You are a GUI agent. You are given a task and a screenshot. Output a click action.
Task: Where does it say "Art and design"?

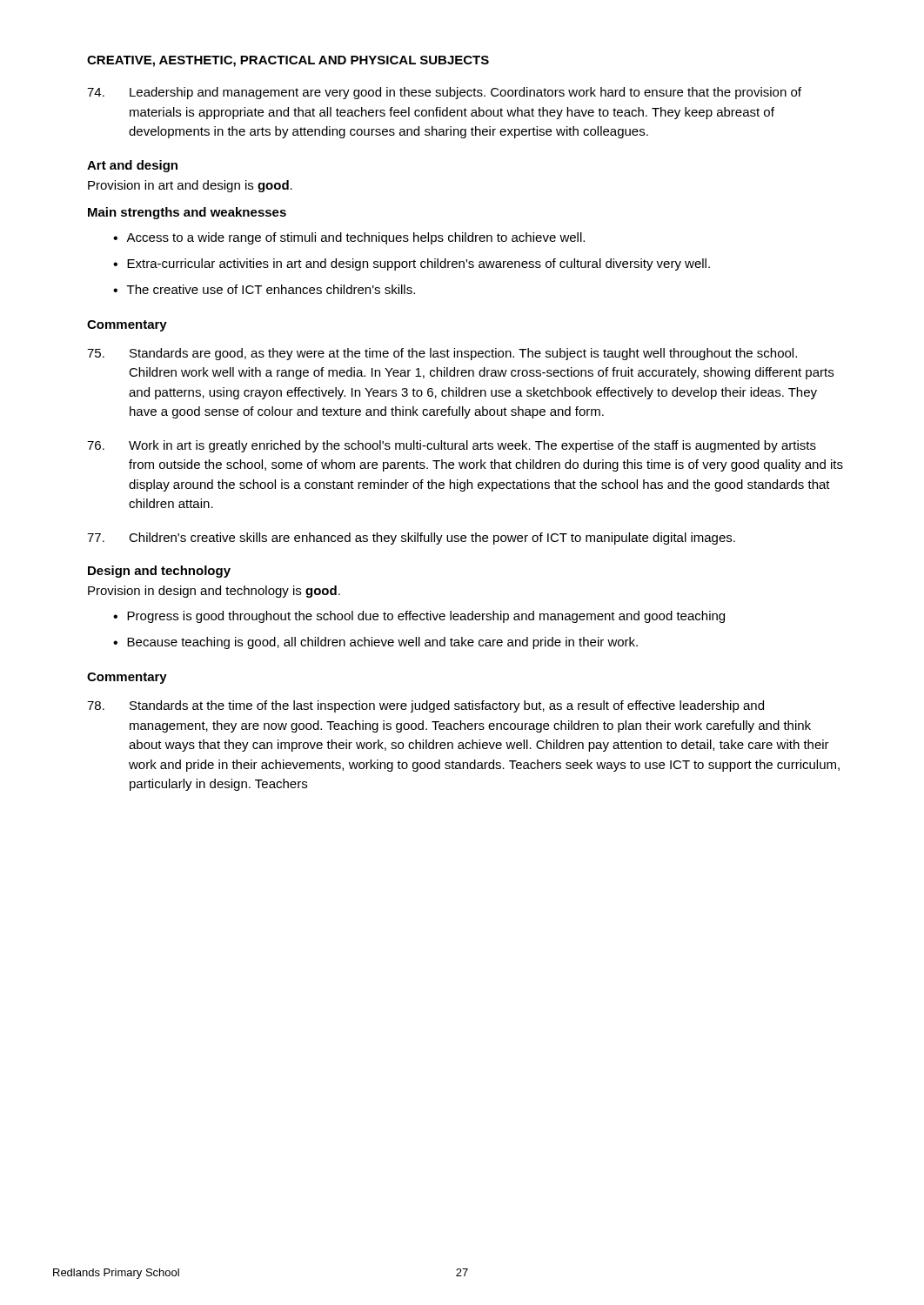point(133,164)
